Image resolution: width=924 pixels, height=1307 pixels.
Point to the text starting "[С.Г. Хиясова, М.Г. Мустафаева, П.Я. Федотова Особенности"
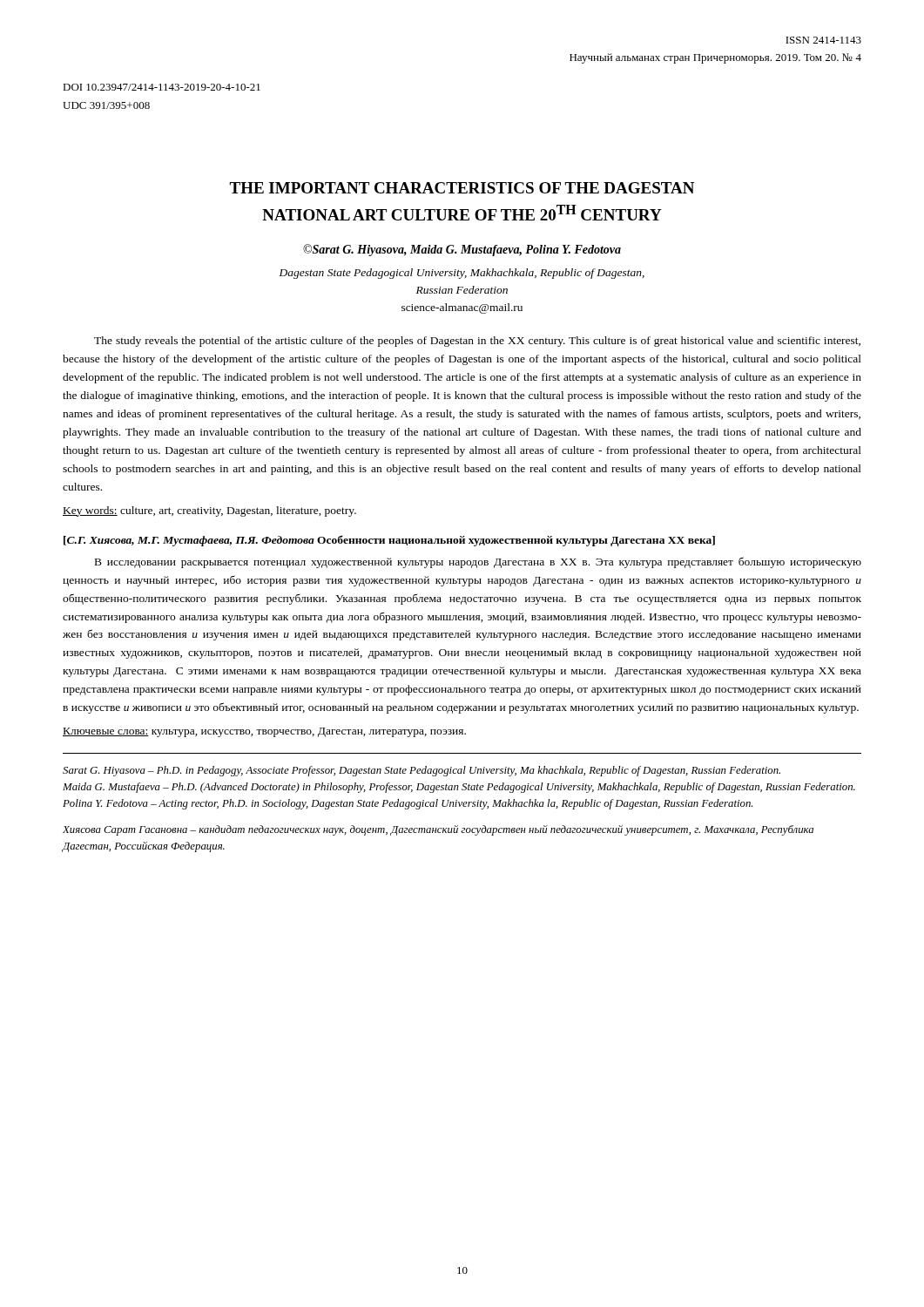389,540
